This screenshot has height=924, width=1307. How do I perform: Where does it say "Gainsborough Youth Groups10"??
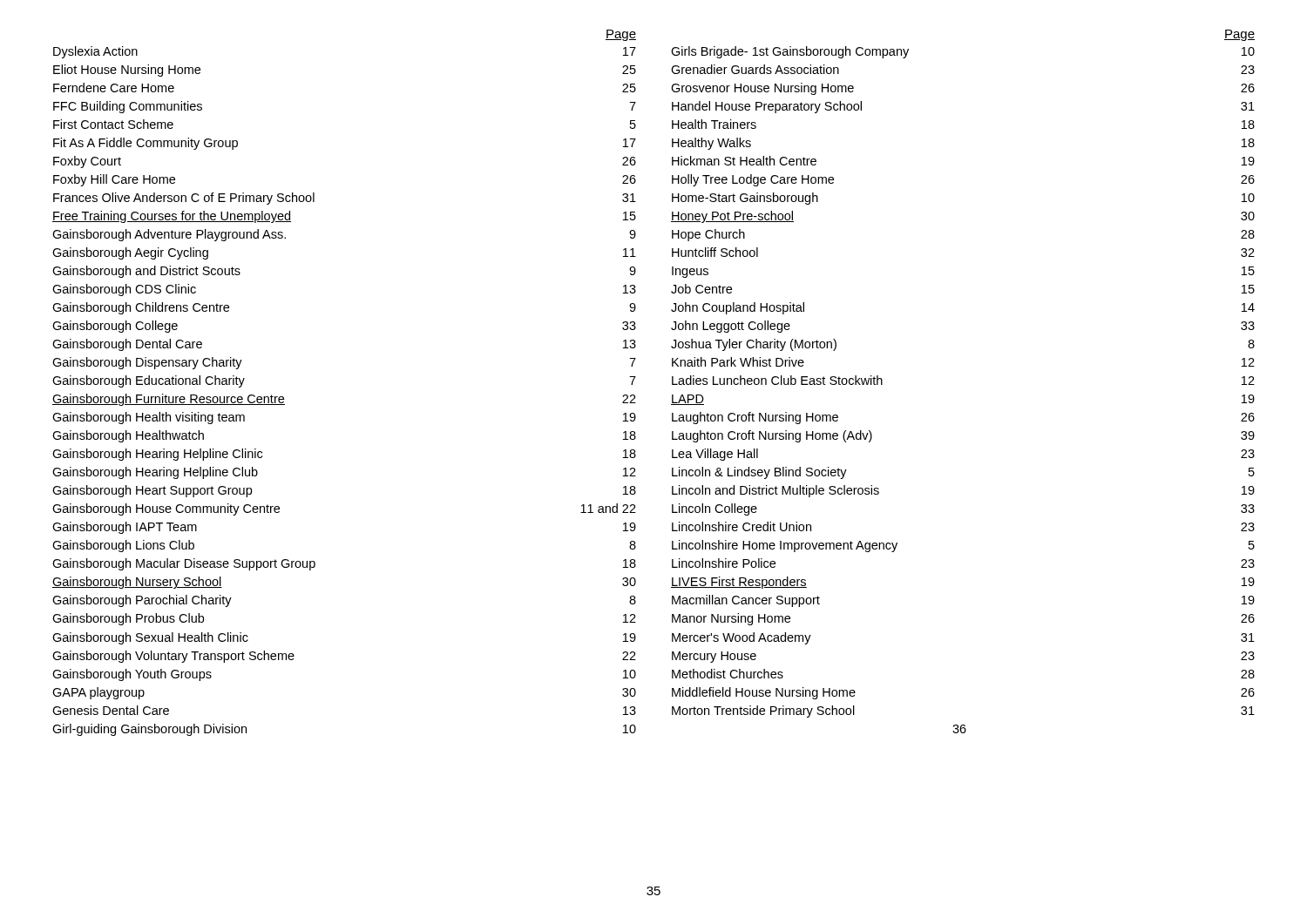tap(127, 674)
